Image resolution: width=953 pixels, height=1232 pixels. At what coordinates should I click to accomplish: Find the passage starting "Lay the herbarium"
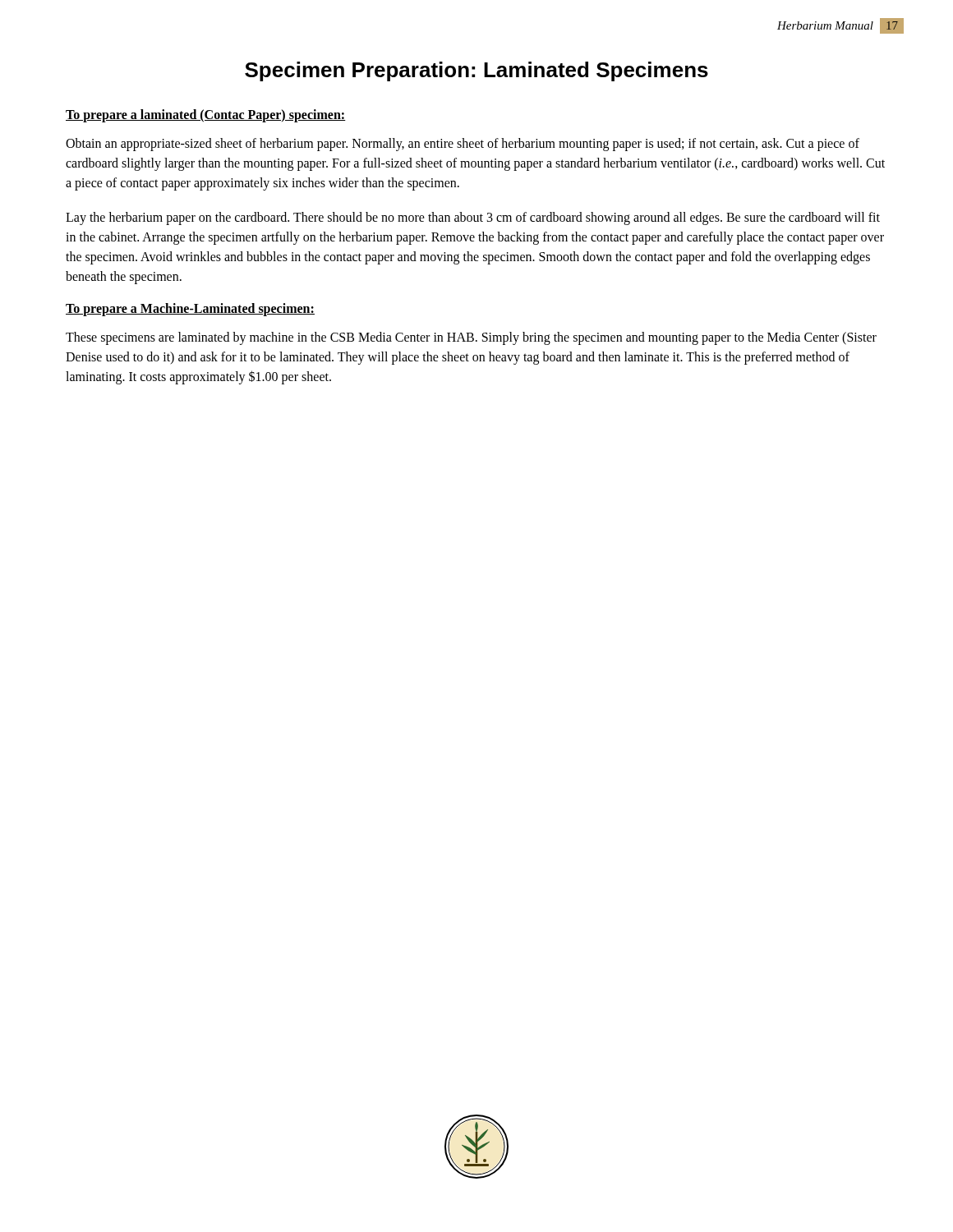(x=475, y=247)
